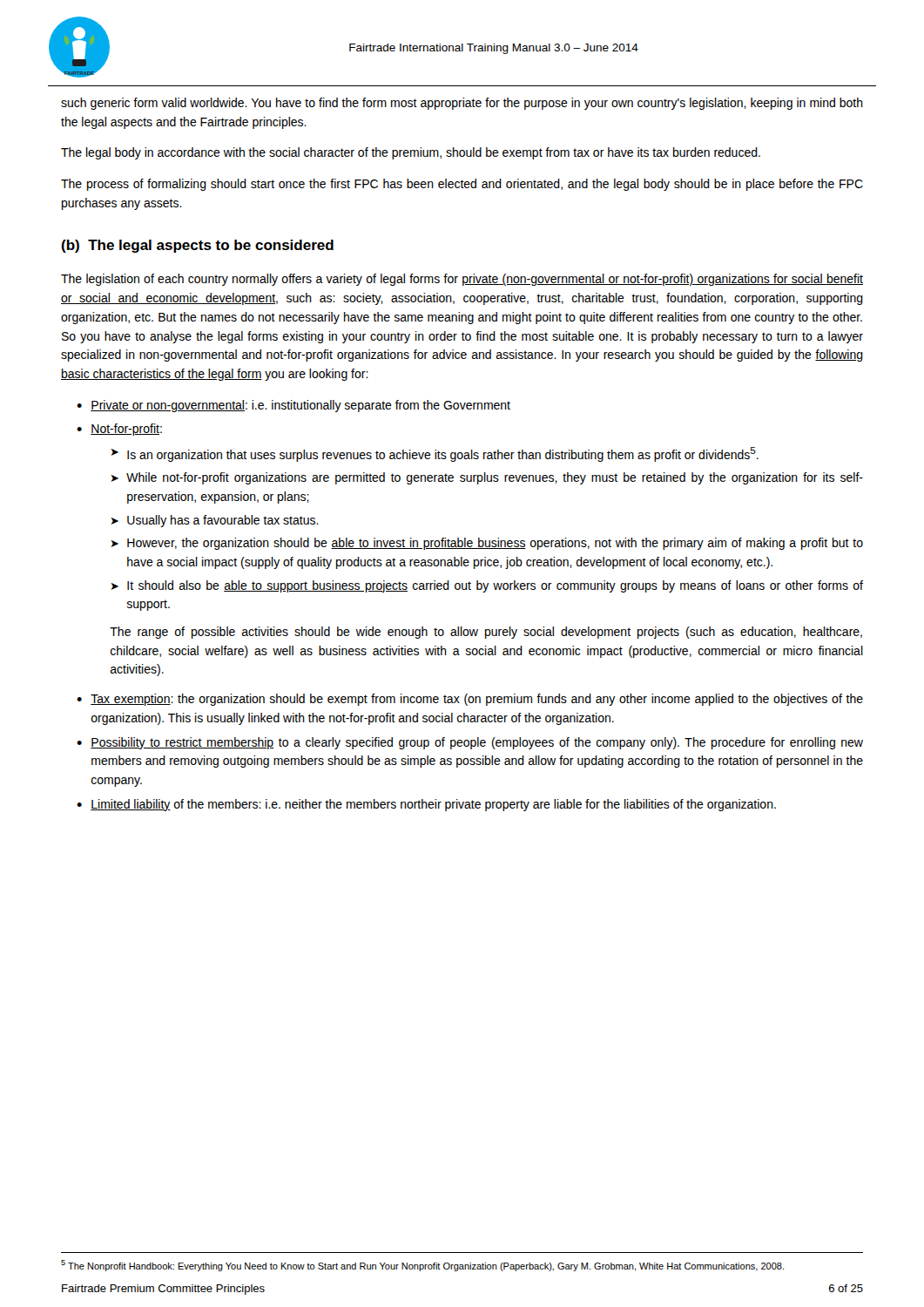Image resolution: width=924 pixels, height=1307 pixels.
Task: Click on the list item that says "• Tax exemption: the organization should be exempt"
Action: (470, 709)
